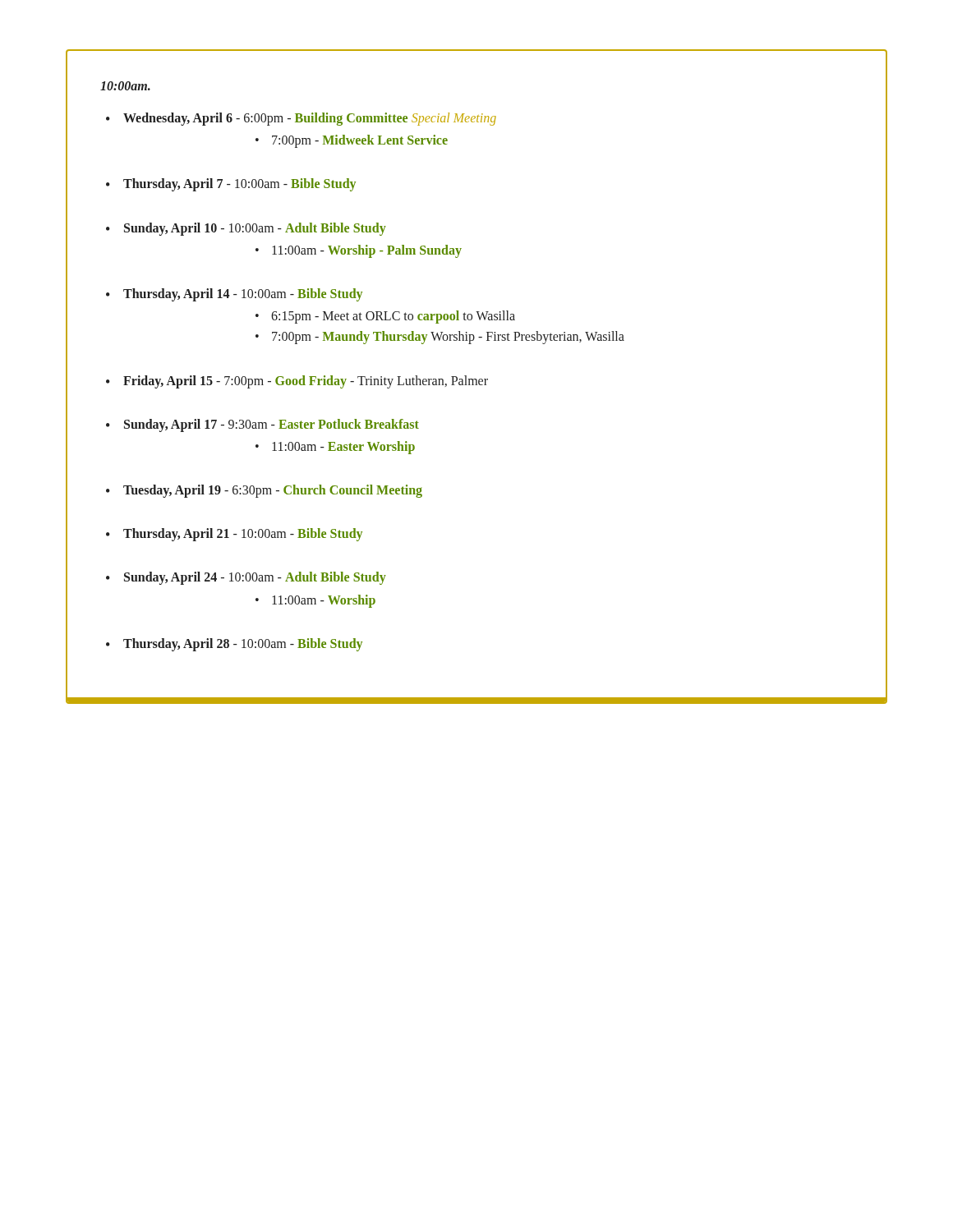This screenshot has height=1232, width=953.
Task: Navigate to the region starting "Thursday, April 14"
Action: 488,316
